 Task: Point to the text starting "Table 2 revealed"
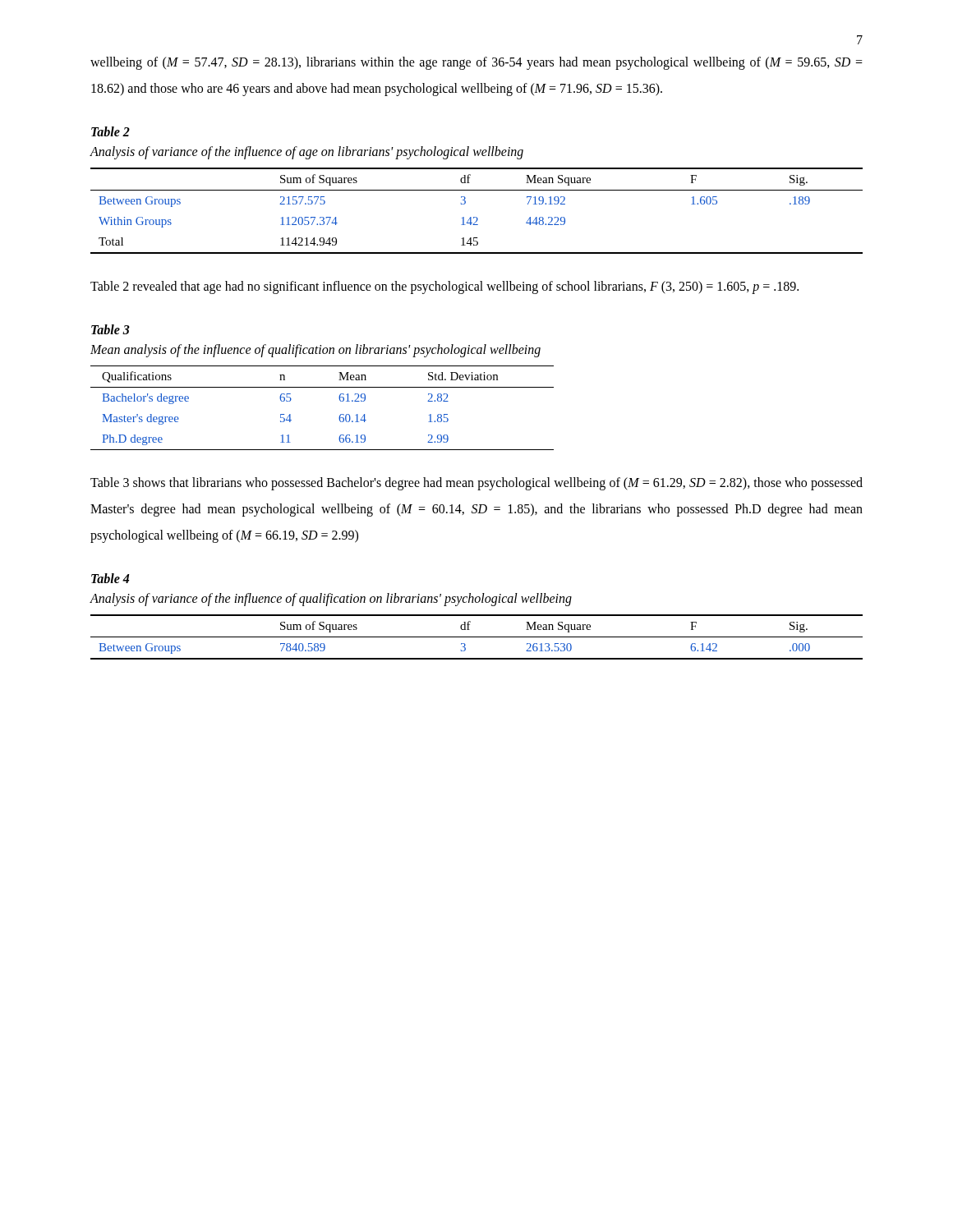[476, 287]
